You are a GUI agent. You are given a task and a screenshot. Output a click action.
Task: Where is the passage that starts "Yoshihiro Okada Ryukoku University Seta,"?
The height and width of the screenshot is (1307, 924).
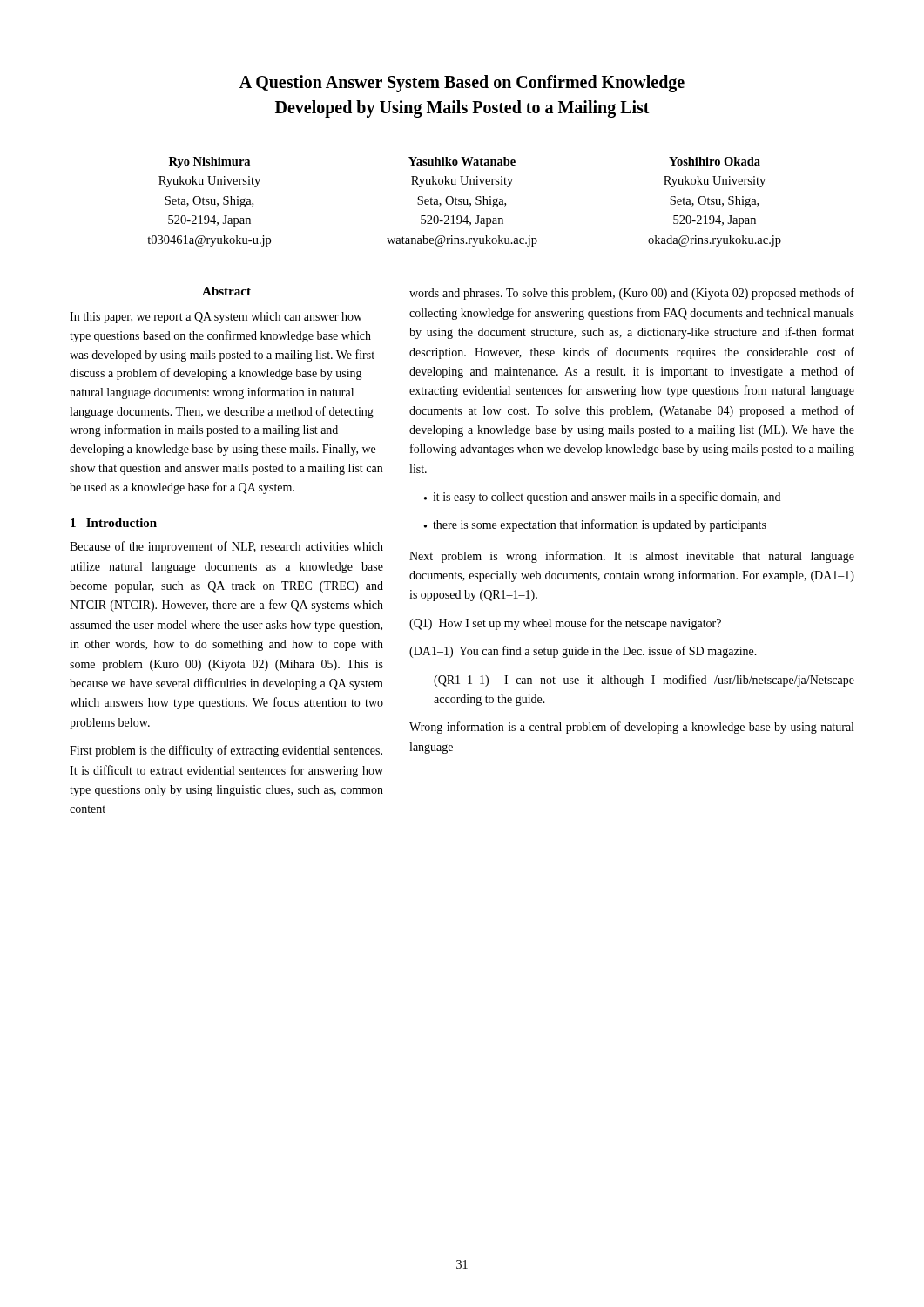coord(715,201)
